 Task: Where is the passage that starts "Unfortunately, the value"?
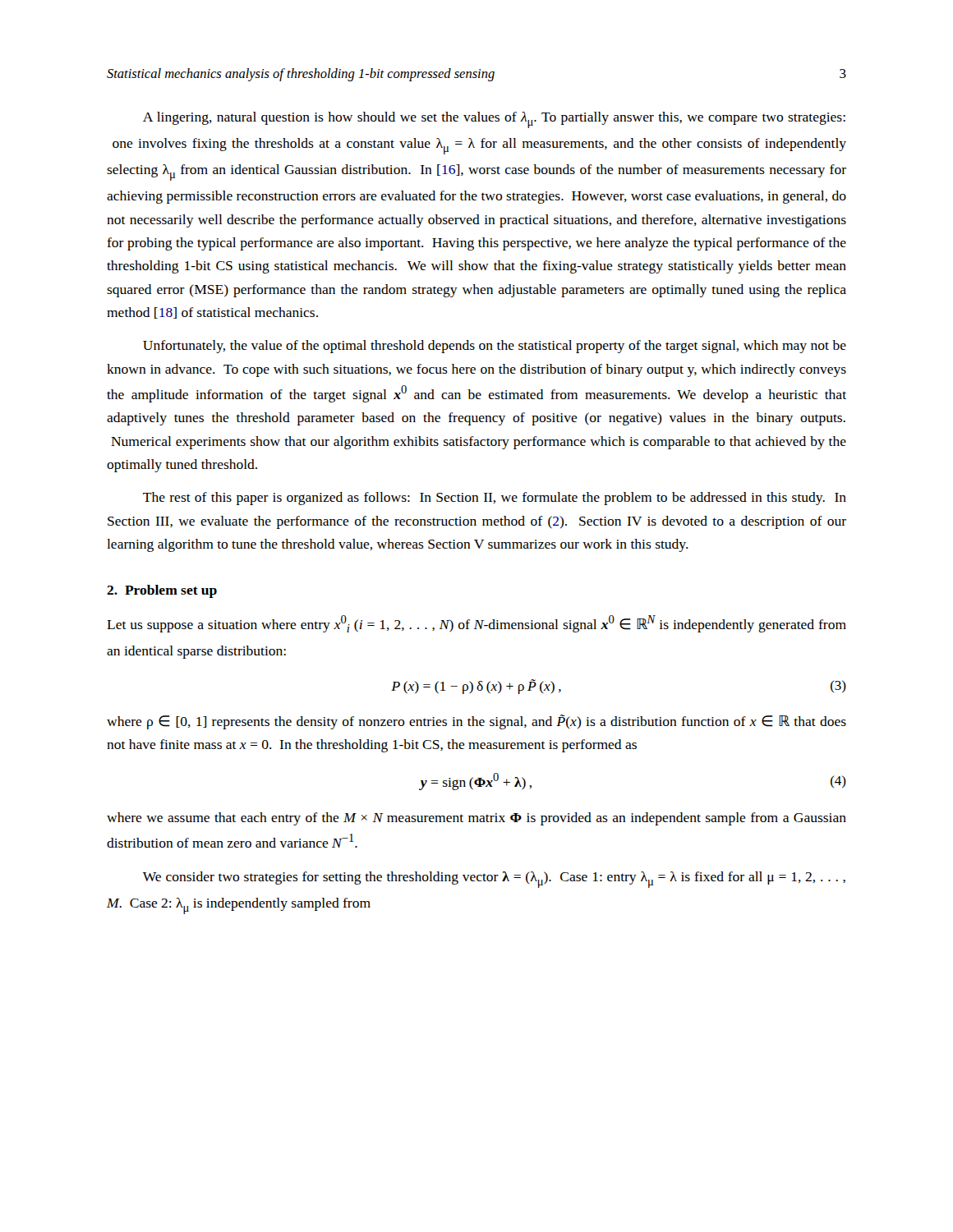476,405
